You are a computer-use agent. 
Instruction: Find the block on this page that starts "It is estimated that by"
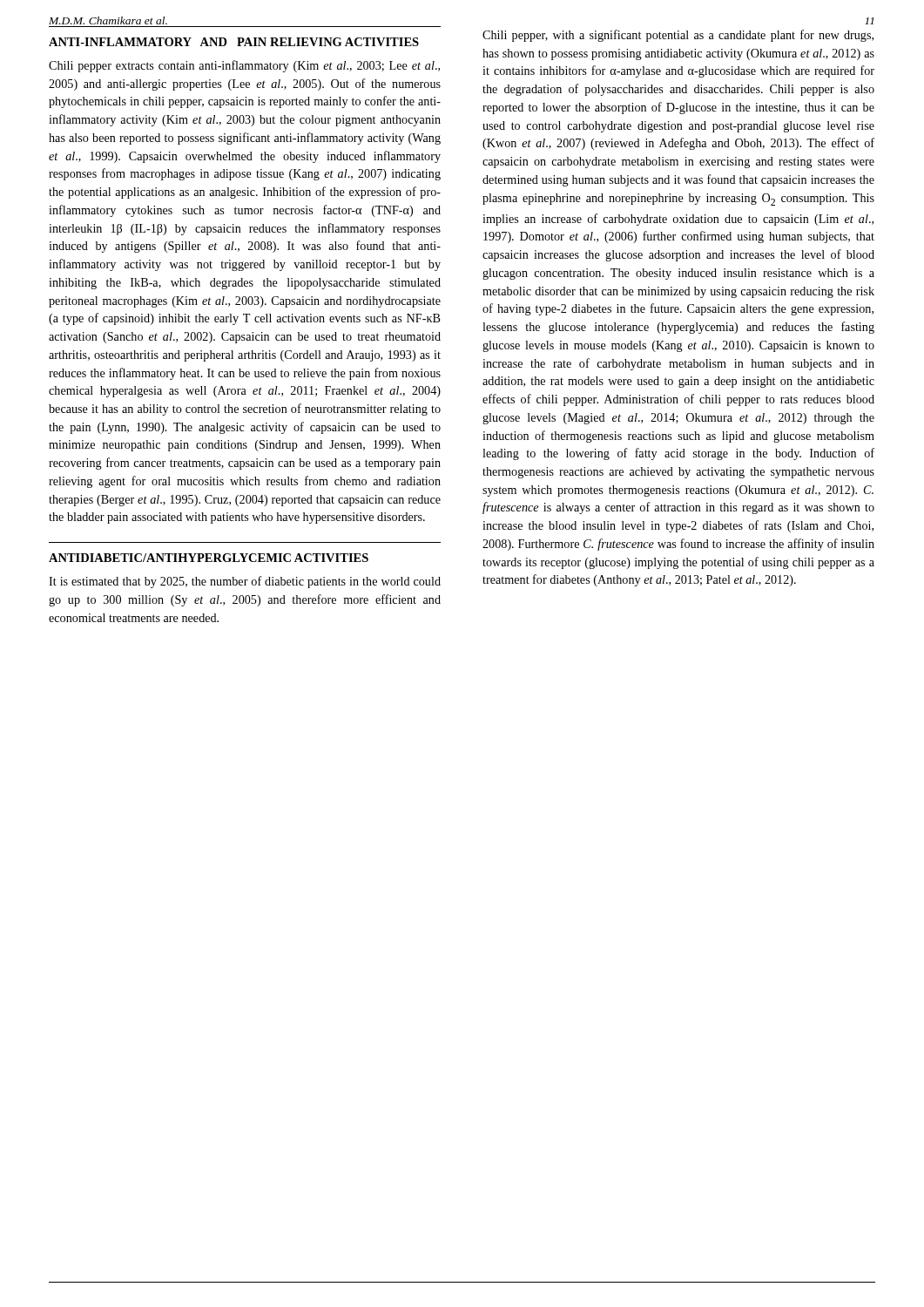[245, 600]
